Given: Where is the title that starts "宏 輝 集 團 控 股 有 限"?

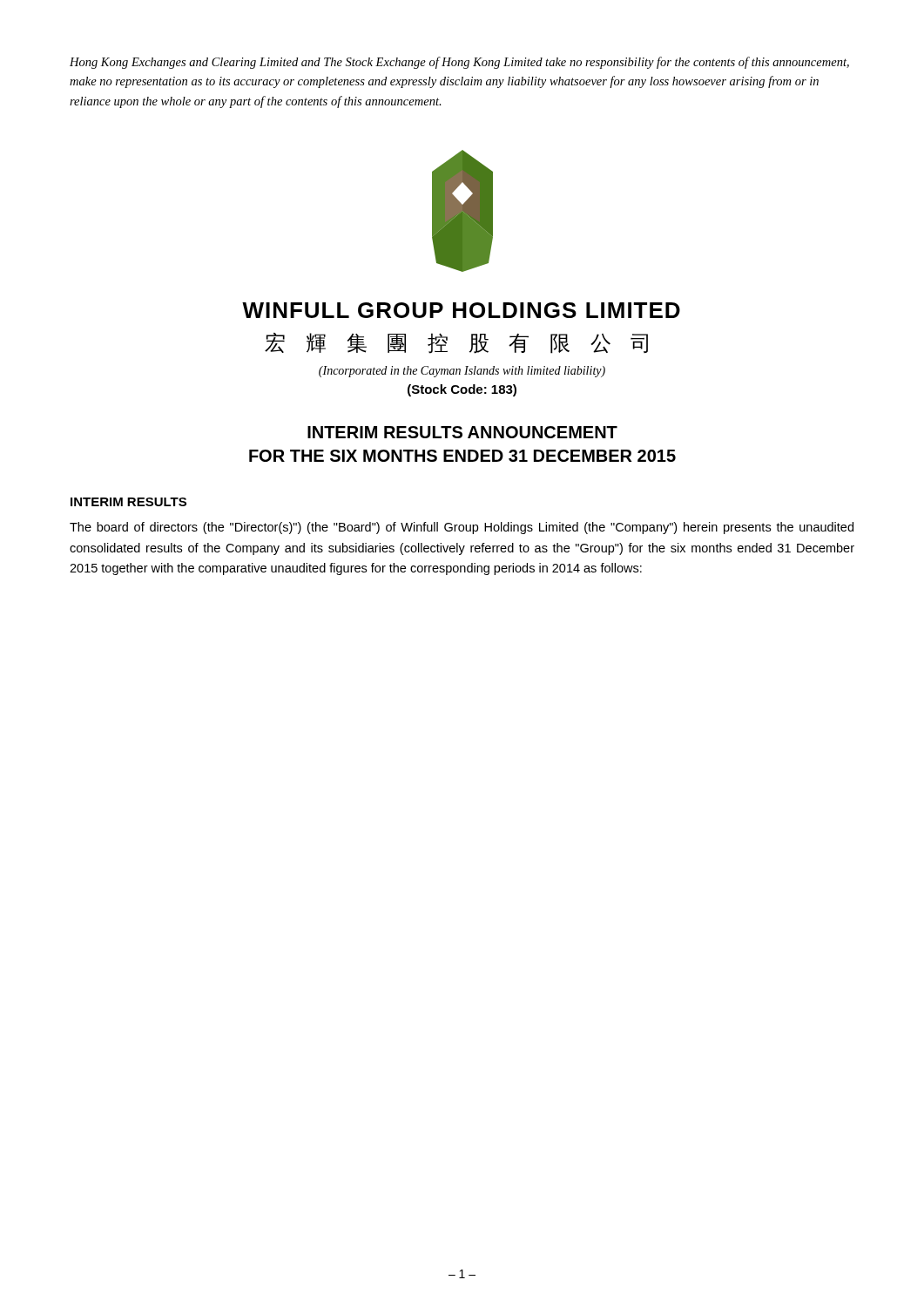Looking at the screenshot, I should 462,343.
